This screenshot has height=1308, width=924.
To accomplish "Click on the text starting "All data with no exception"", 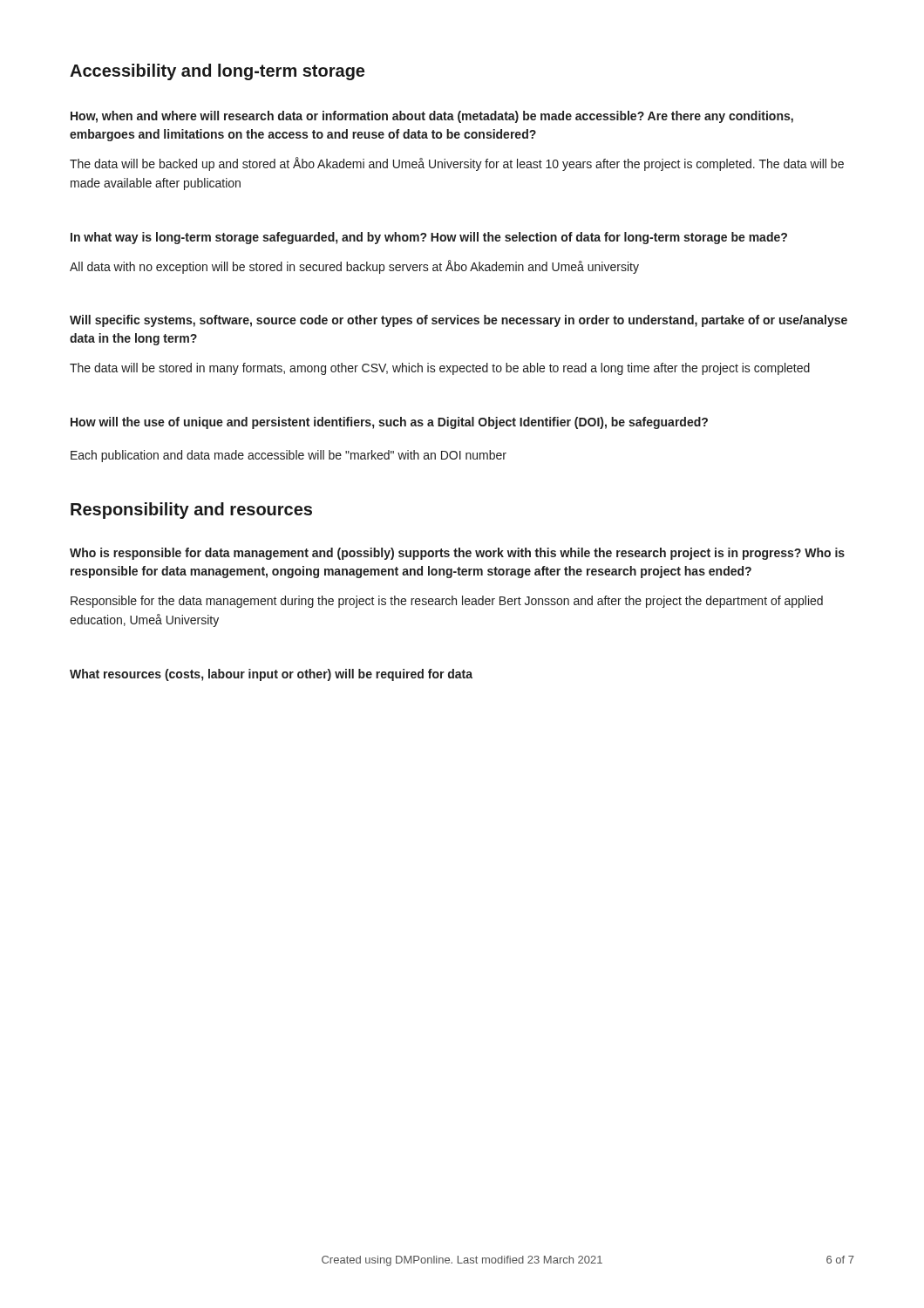I will tap(354, 267).
